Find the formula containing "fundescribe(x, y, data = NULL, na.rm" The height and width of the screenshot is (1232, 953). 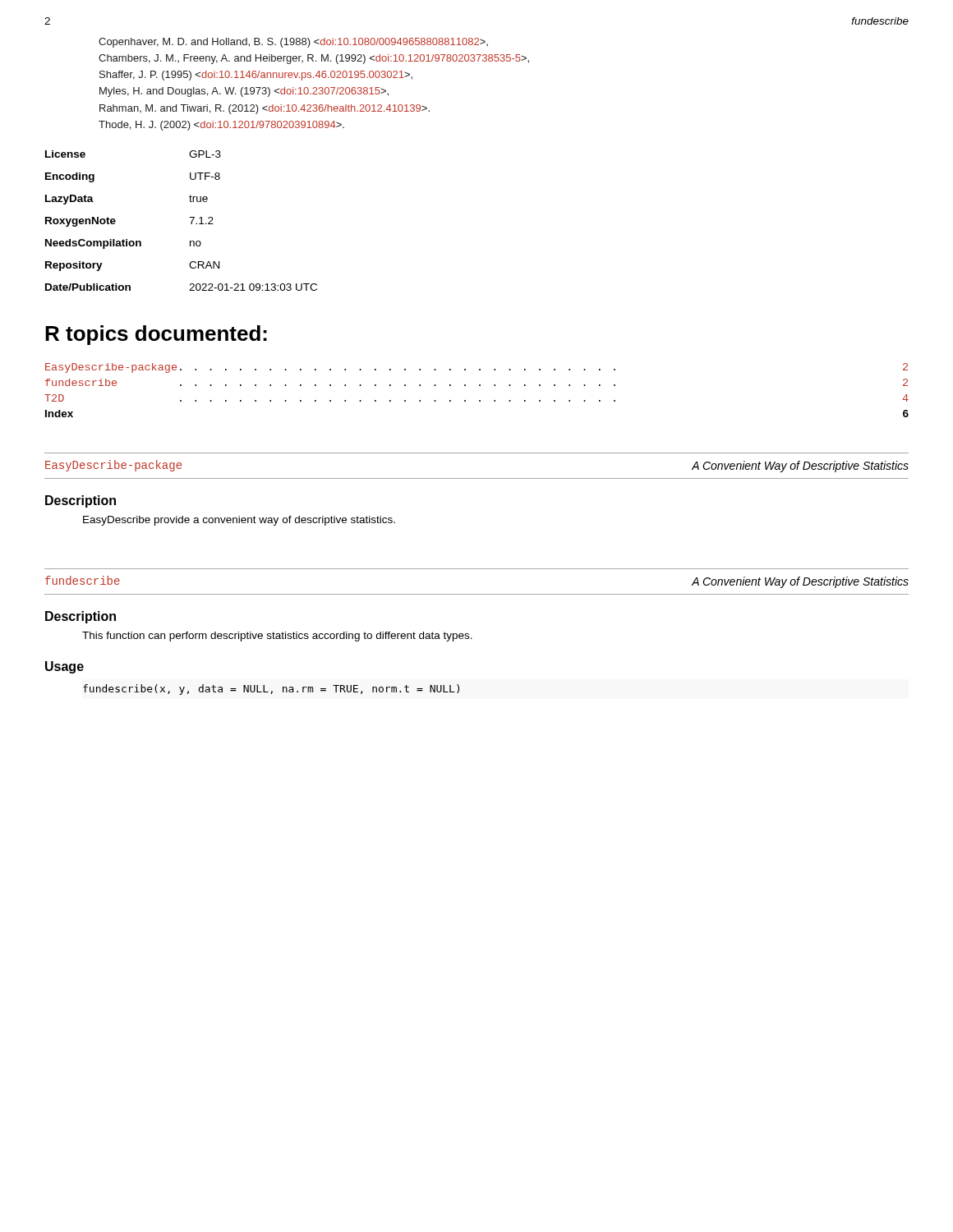pos(272,688)
